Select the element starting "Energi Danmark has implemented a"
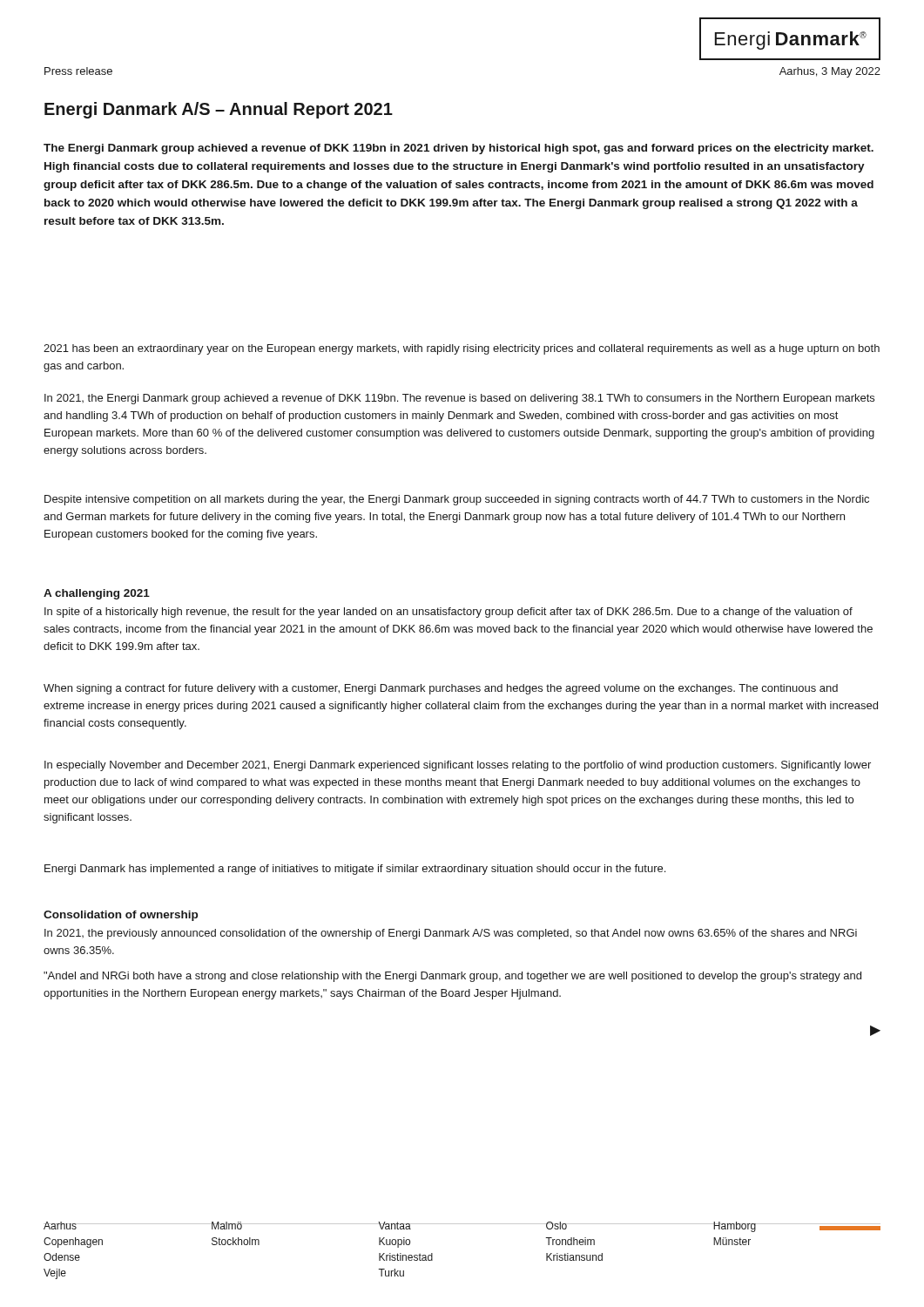This screenshot has width=924, height=1307. (x=355, y=868)
